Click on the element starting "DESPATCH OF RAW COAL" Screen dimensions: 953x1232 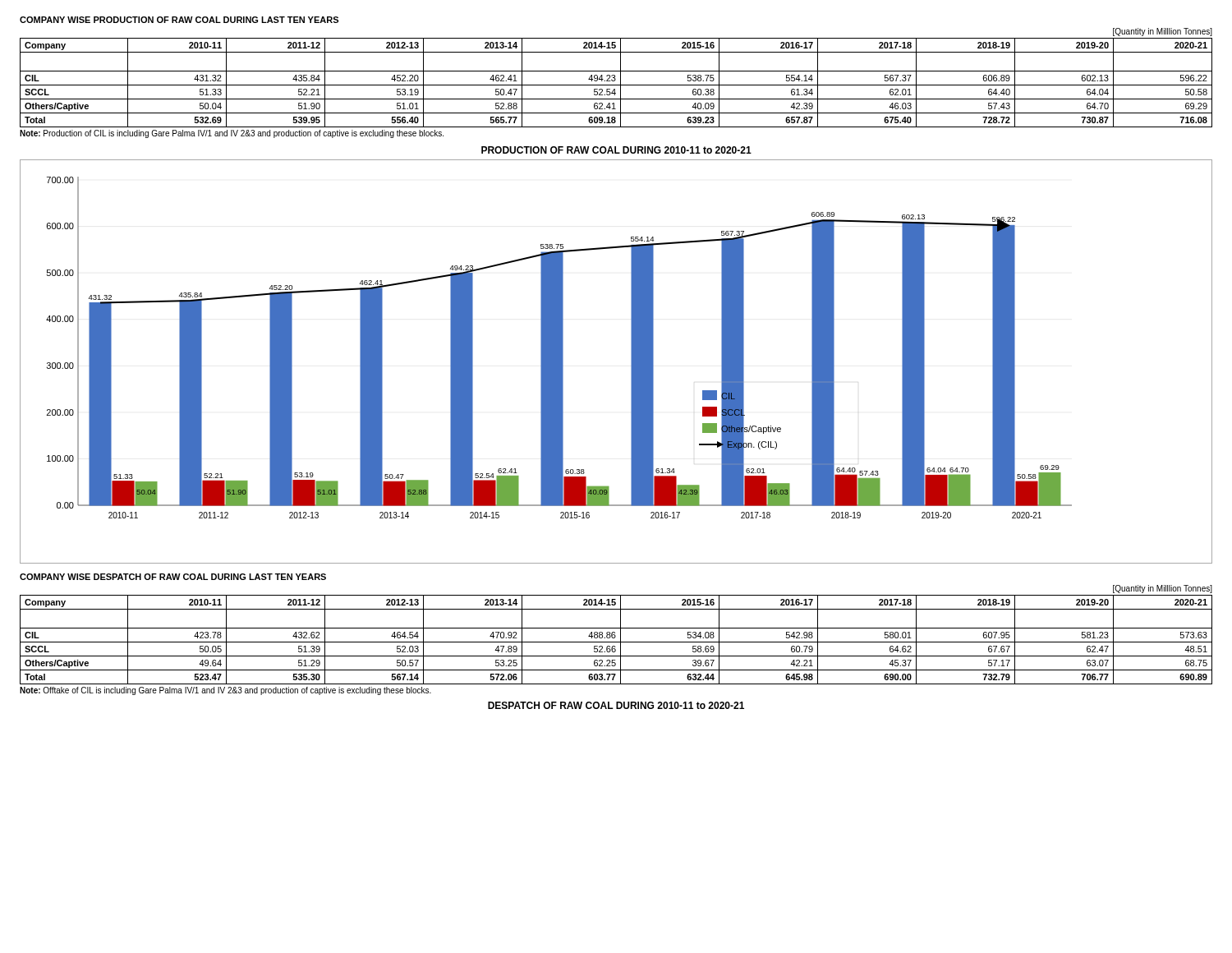[616, 706]
